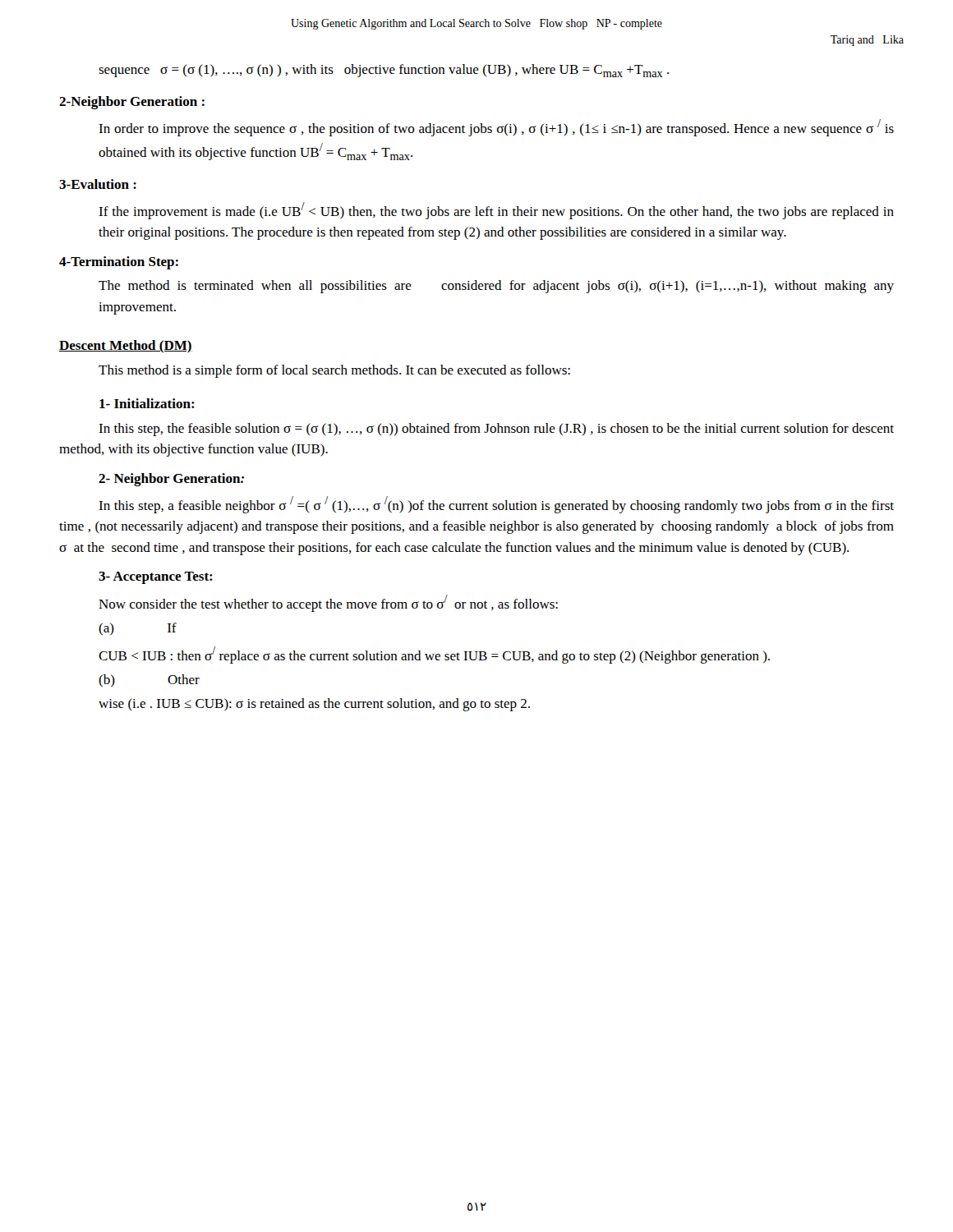The width and height of the screenshot is (953, 1232).
Task: Locate the section header containing "2- Neighbor Generation:"
Action: point(171,480)
